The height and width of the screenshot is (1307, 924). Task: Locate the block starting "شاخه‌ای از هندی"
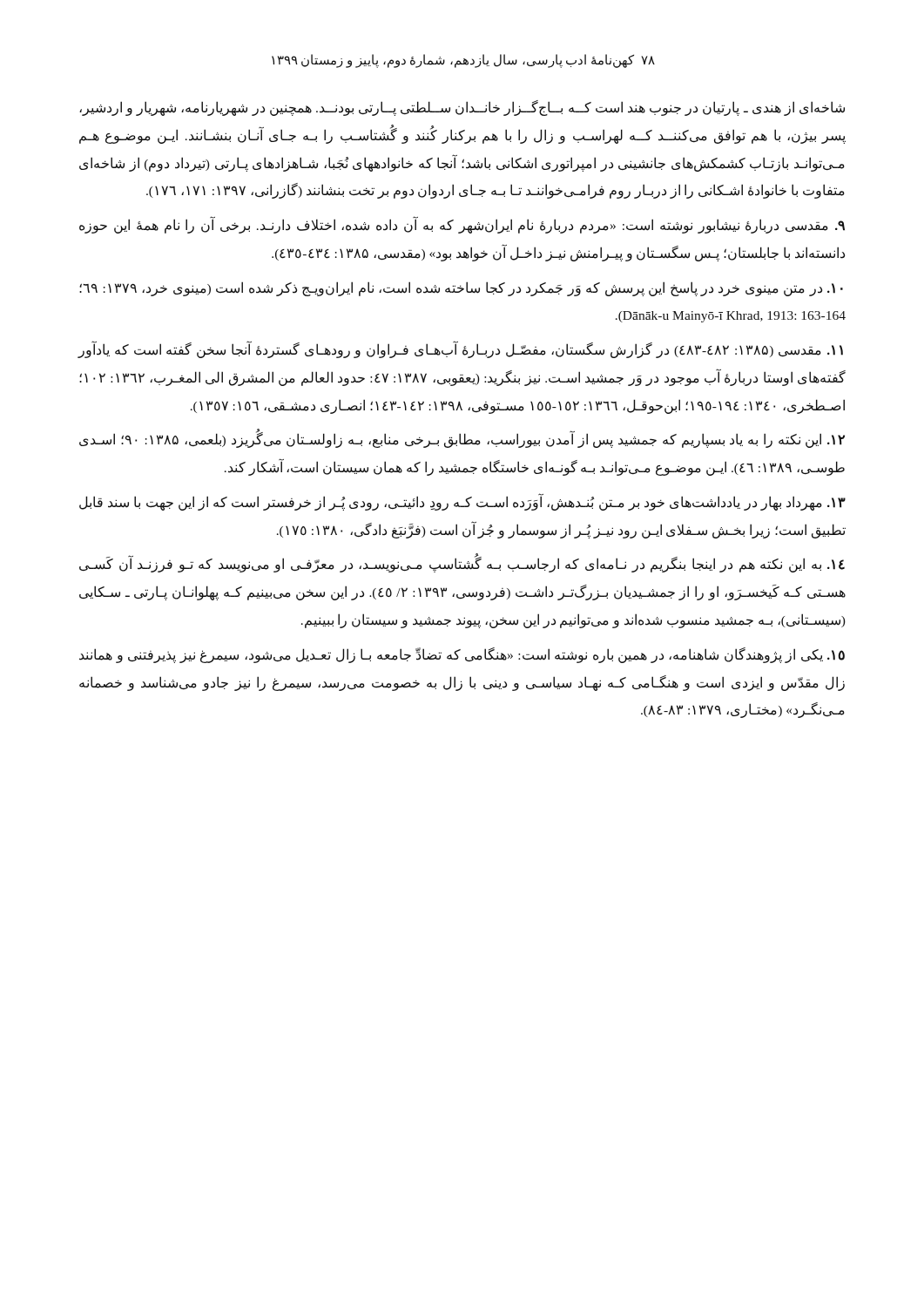click(x=462, y=409)
